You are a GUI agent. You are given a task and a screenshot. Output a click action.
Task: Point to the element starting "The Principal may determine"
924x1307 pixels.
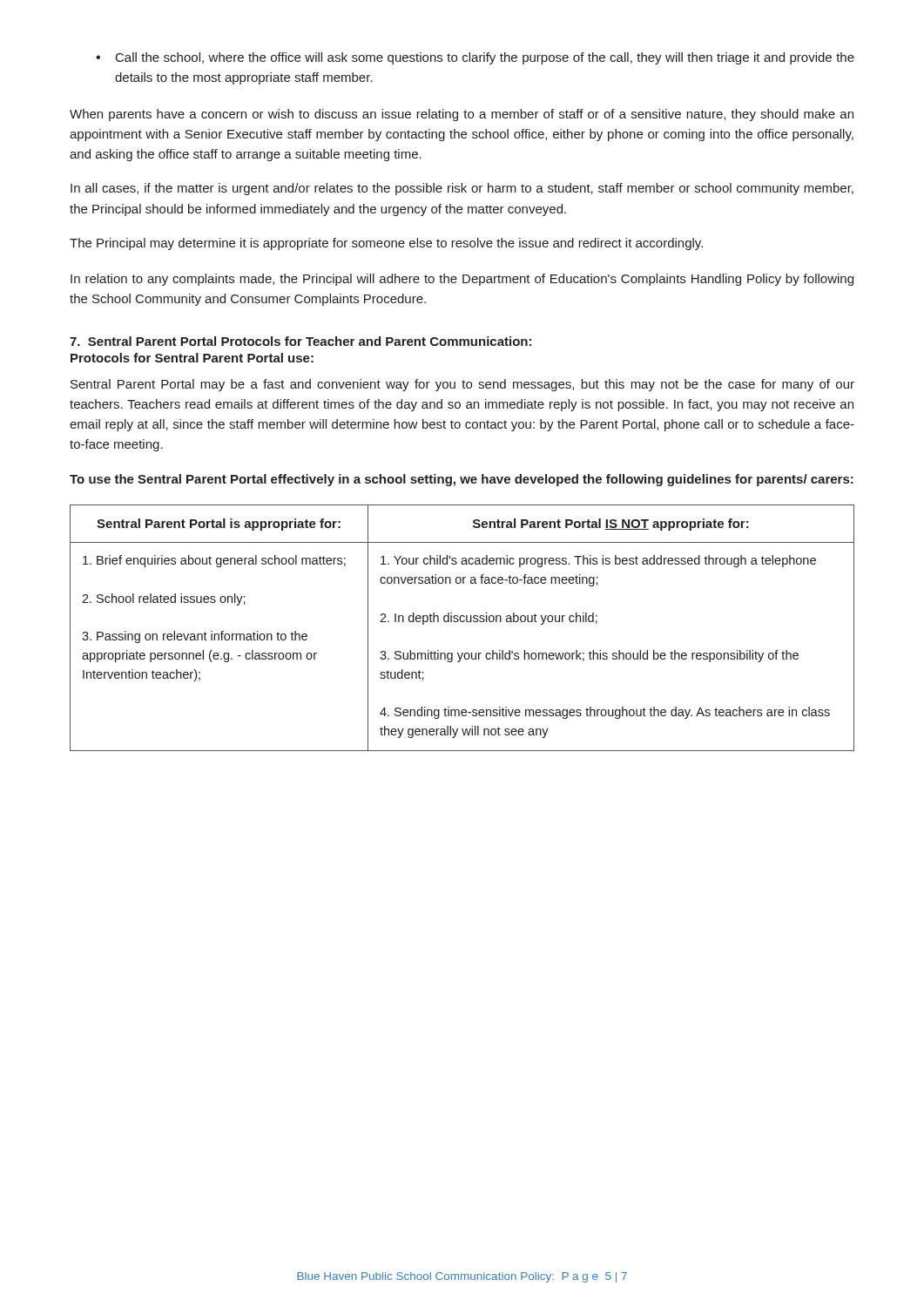462,243
